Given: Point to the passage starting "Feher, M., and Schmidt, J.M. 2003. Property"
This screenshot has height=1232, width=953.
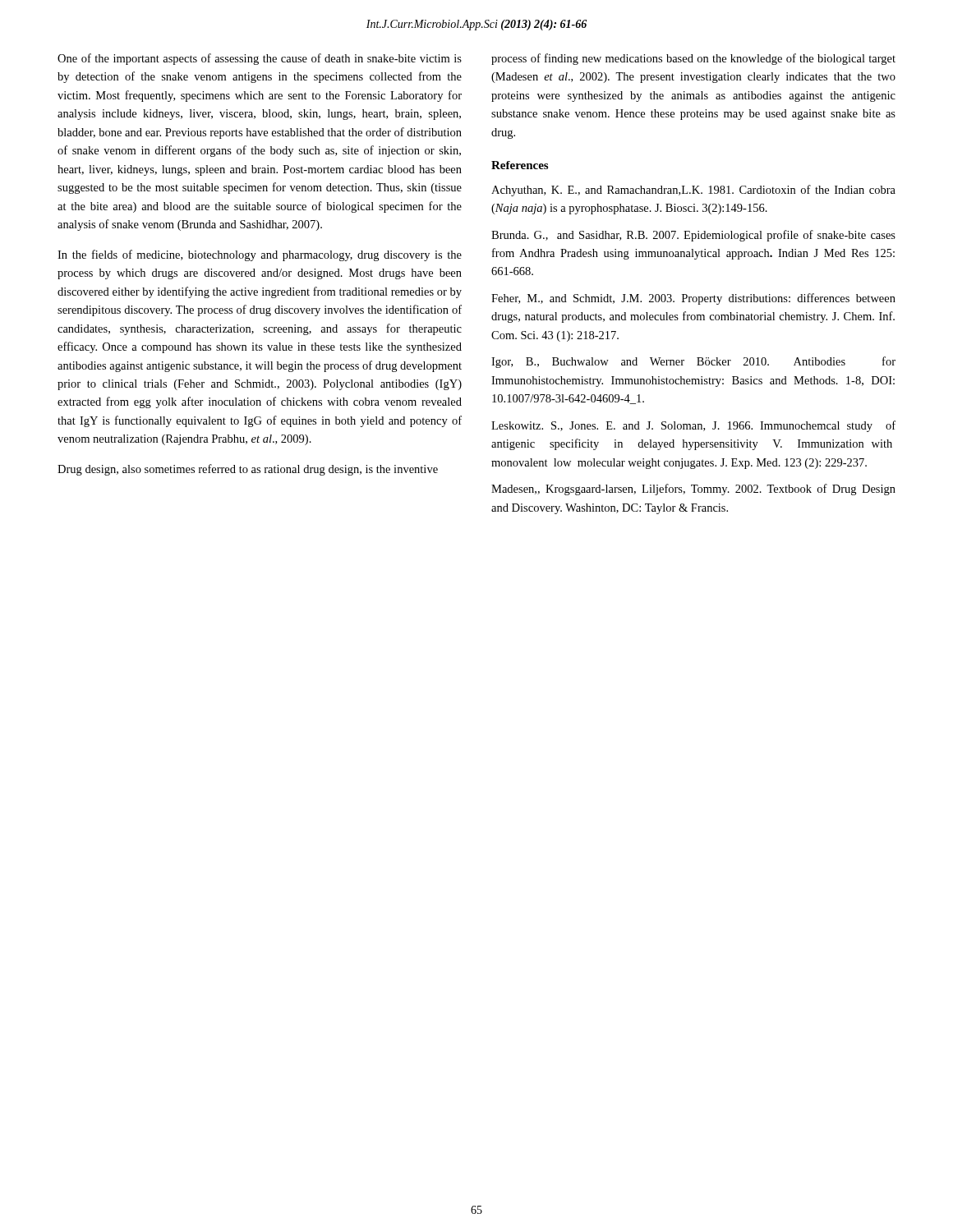Looking at the screenshot, I should [693, 317].
